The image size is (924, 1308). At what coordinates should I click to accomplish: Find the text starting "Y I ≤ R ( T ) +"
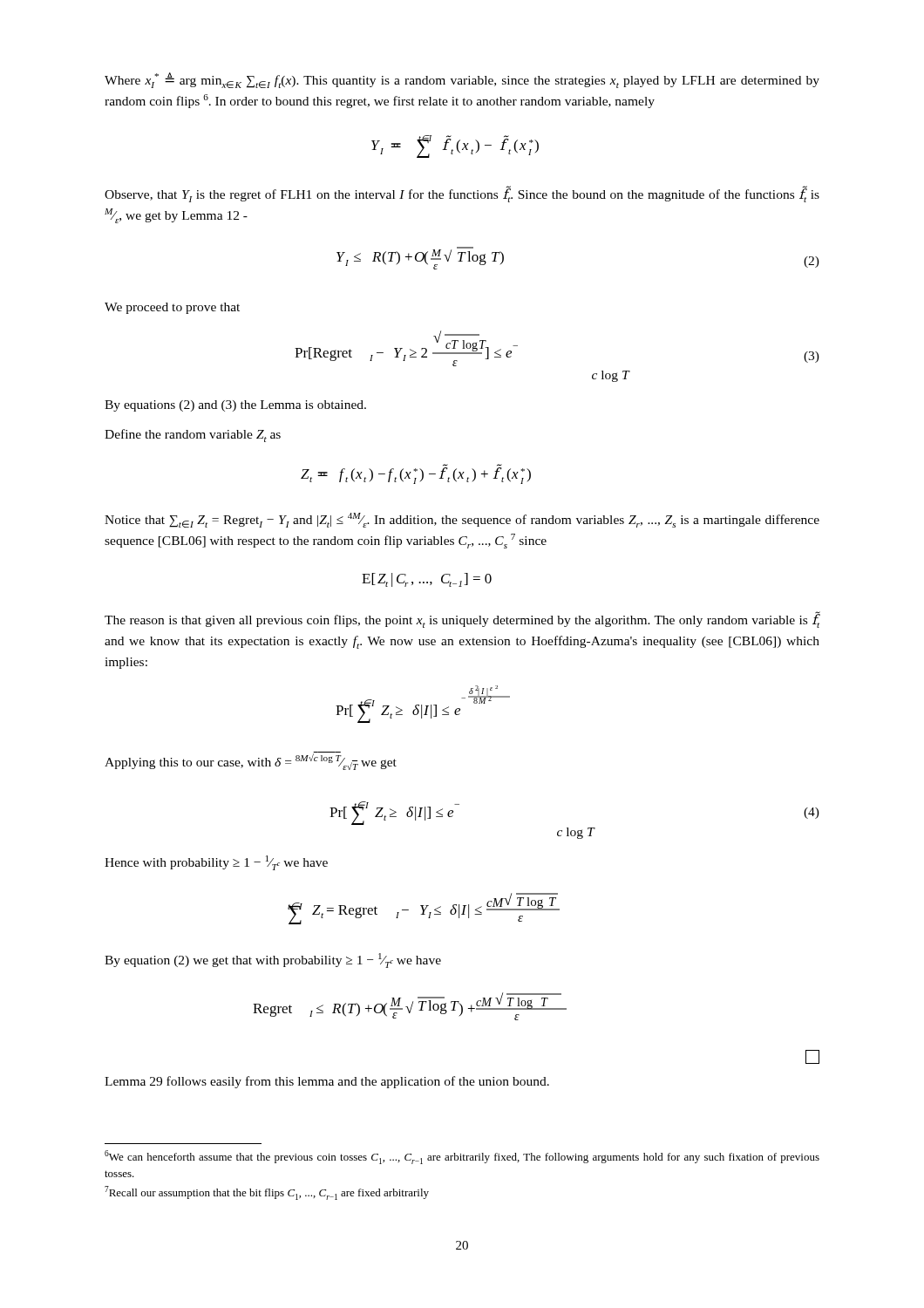[x=422, y=259]
